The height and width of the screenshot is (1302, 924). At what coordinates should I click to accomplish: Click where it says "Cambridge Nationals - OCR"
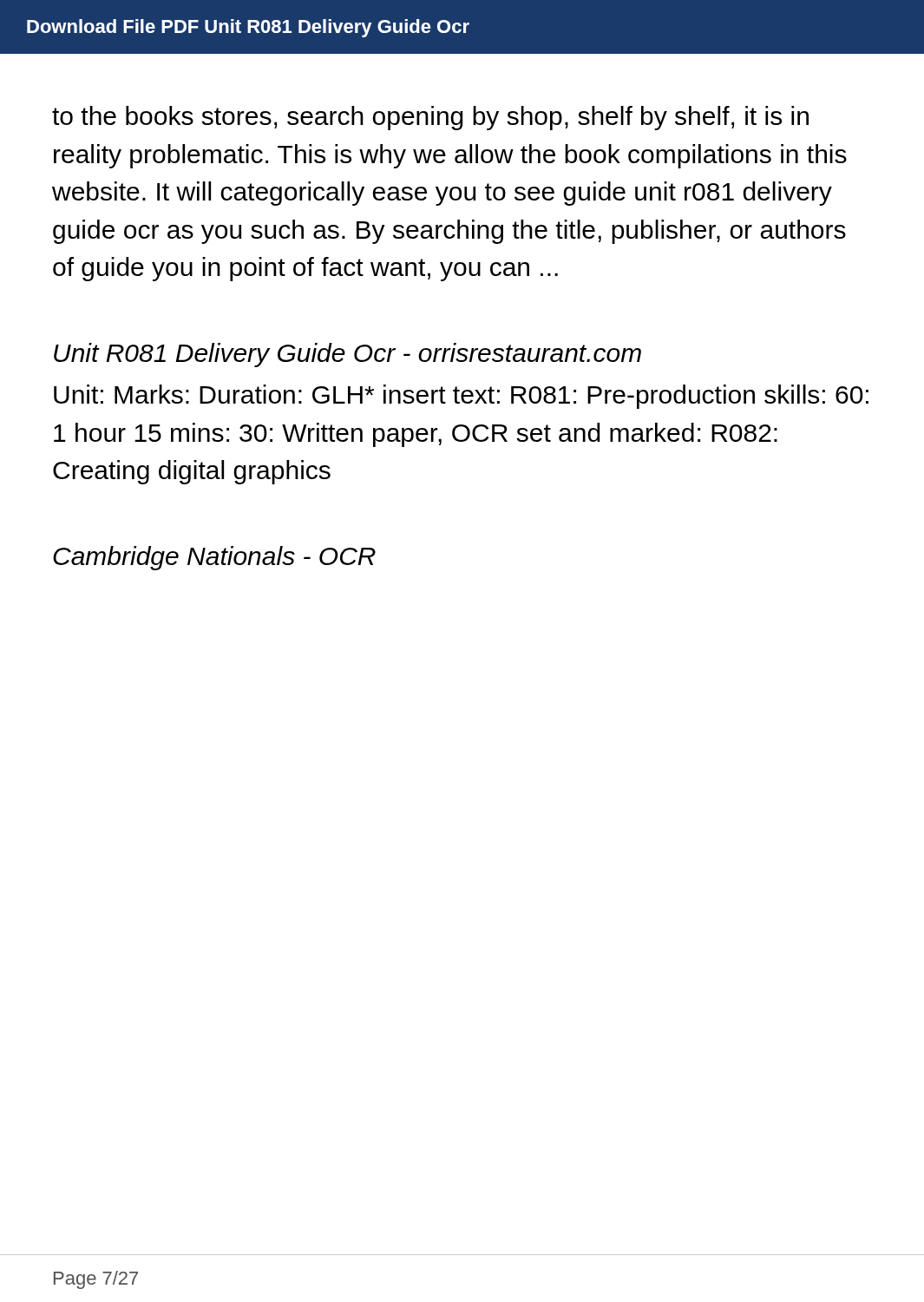click(214, 556)
